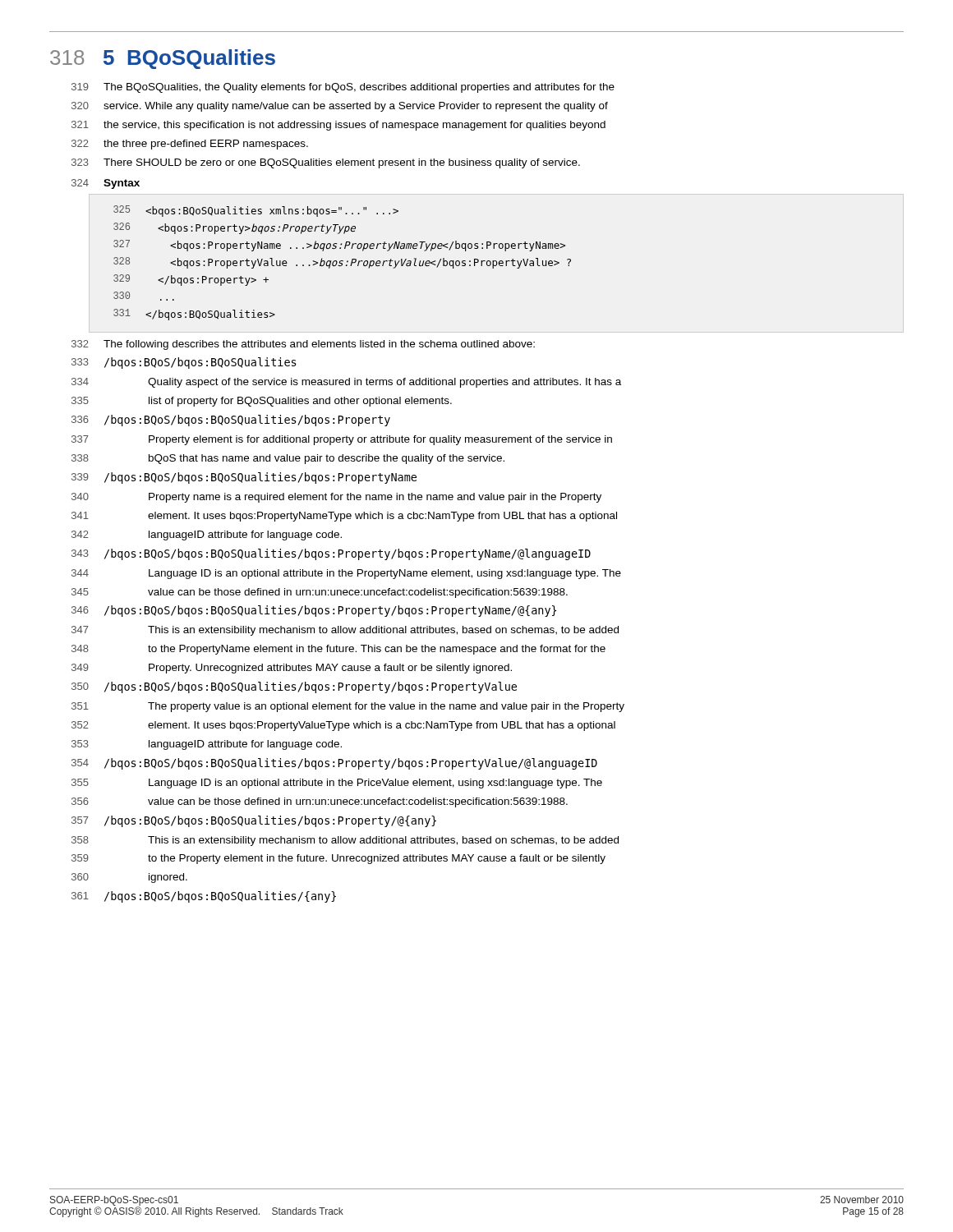Find the passage starting "358 This is an extensibility mechanism to allow"
Viewport: 953px width, 1232px height.
click(x=476, y=859)
